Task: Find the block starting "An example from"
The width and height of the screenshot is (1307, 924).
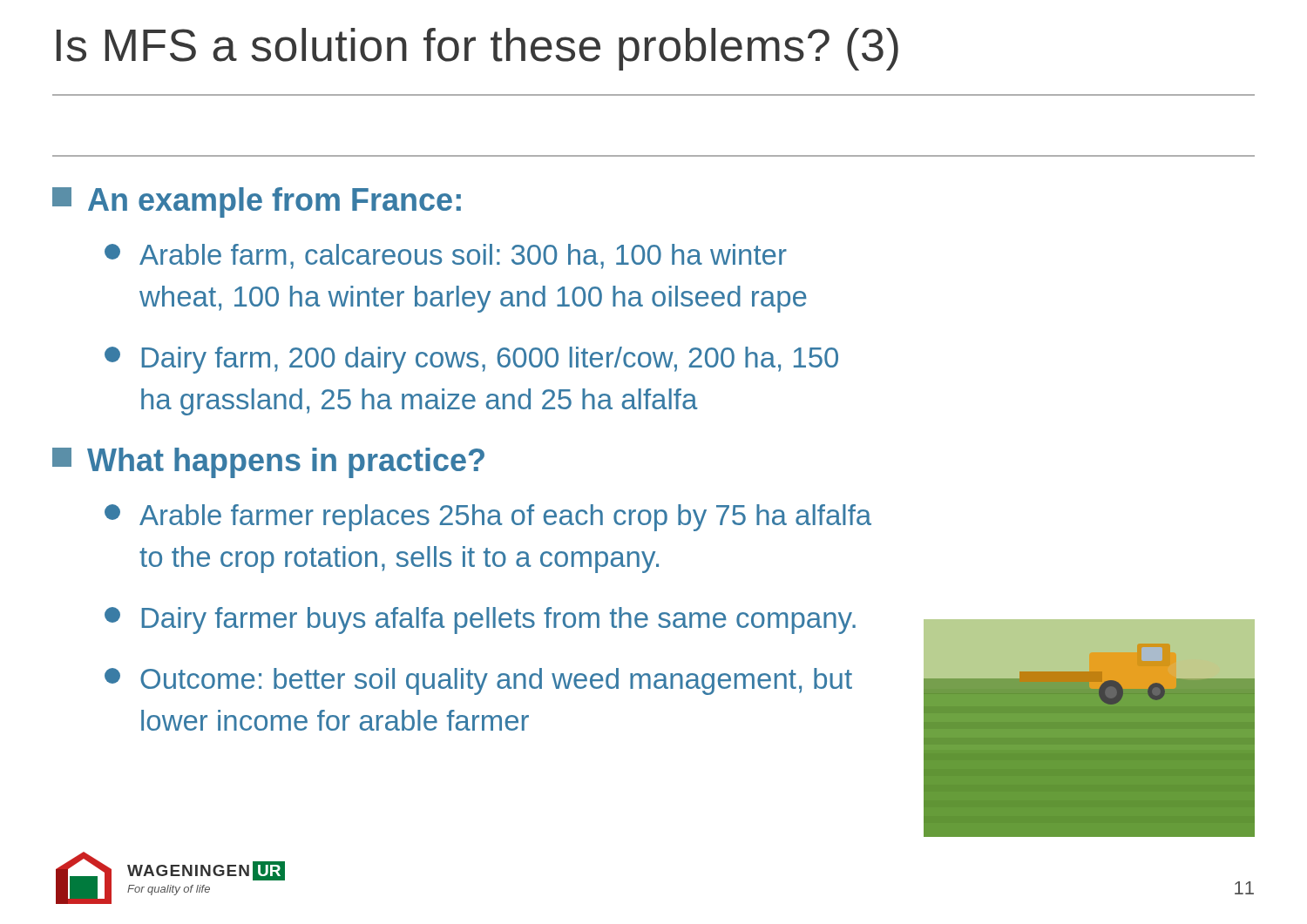Action: [x=258, y=199]
